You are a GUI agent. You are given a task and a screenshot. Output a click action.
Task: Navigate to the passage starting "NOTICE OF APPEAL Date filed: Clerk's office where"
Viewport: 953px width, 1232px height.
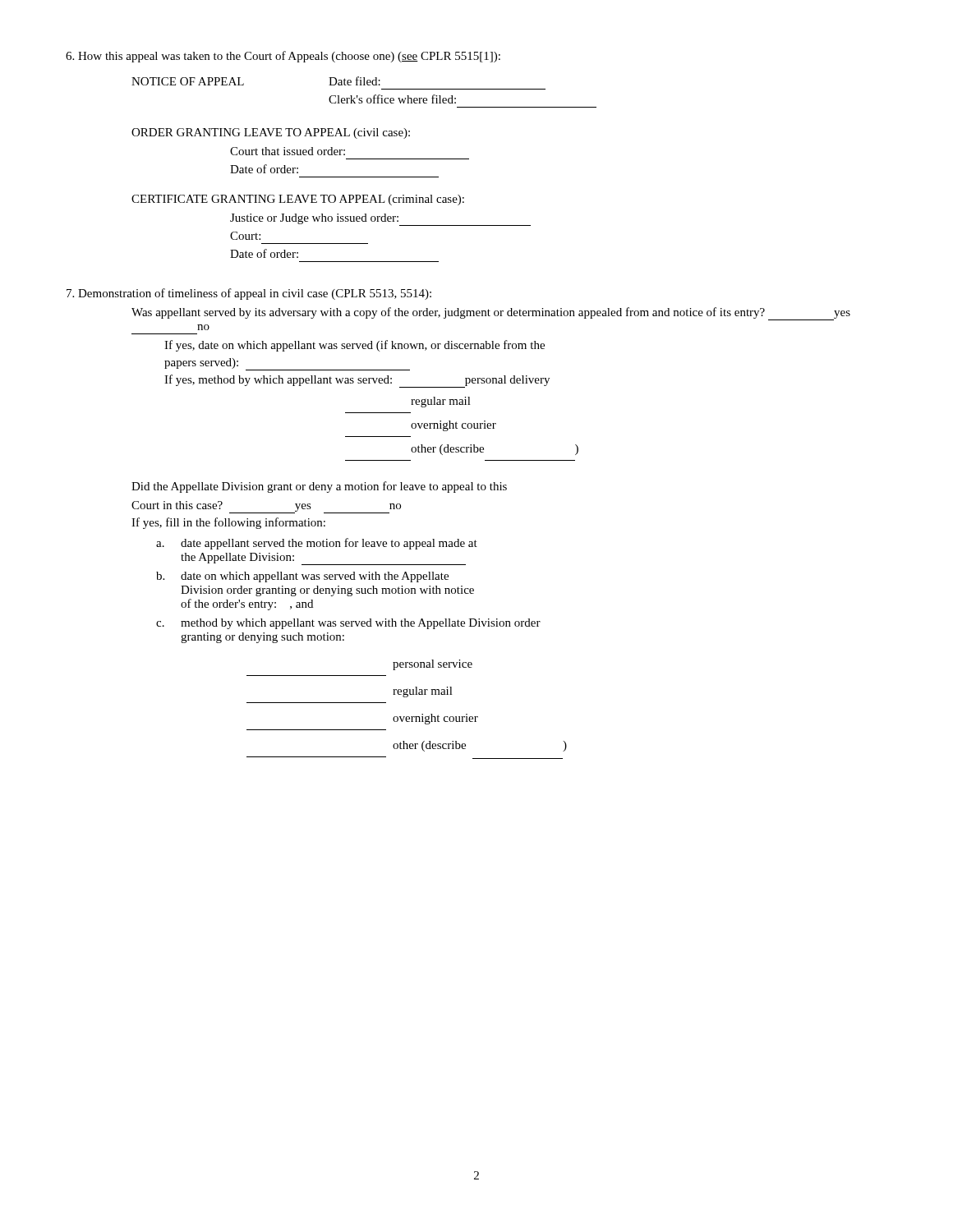509,93
